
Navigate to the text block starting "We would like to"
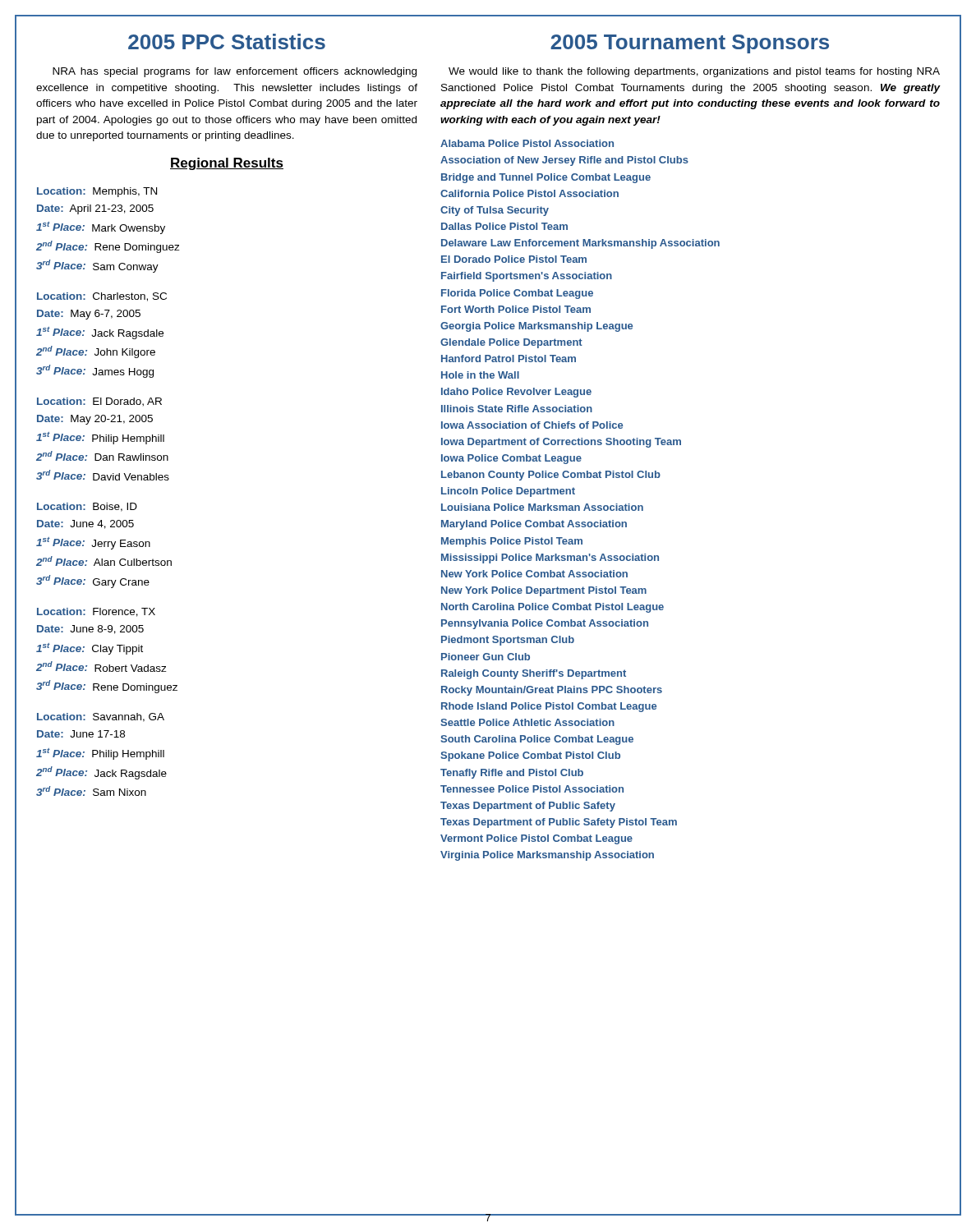690,95
